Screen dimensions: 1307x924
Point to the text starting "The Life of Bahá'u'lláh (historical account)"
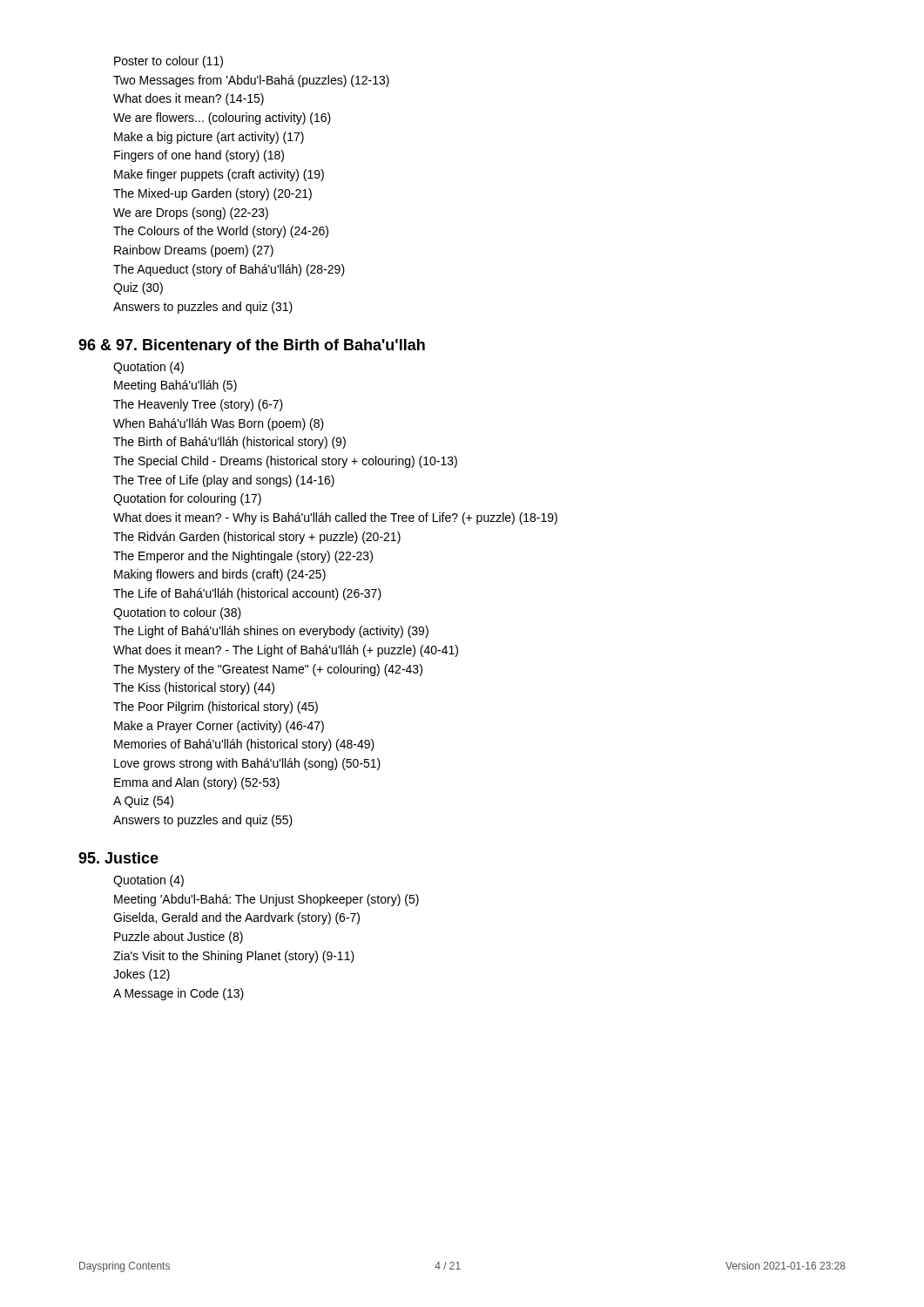tap(247, 593)
